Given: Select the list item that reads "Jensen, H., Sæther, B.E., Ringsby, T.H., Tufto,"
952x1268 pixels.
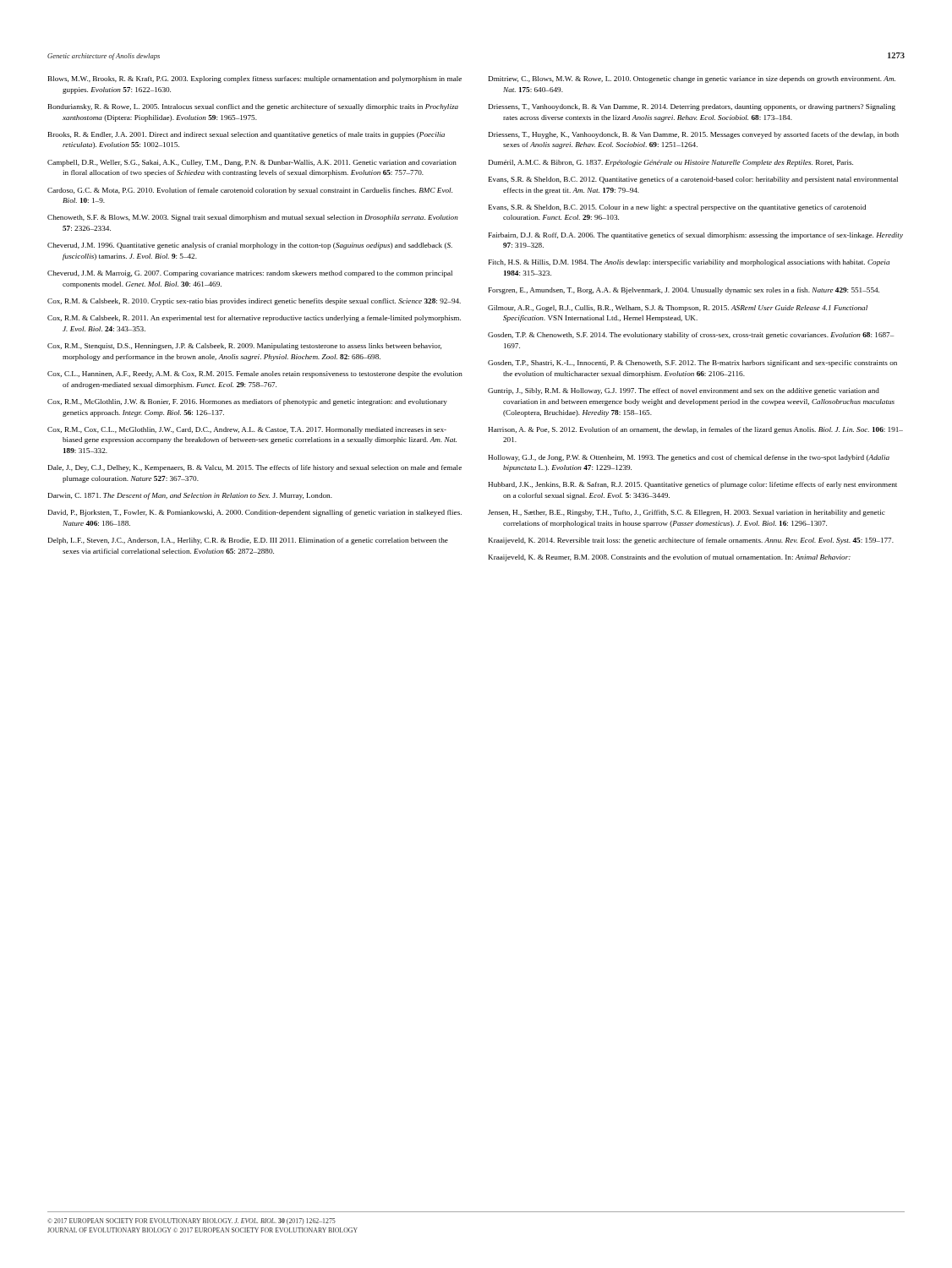Looking at the screenshot, I should pyautogui.click(x=686, y=518).
